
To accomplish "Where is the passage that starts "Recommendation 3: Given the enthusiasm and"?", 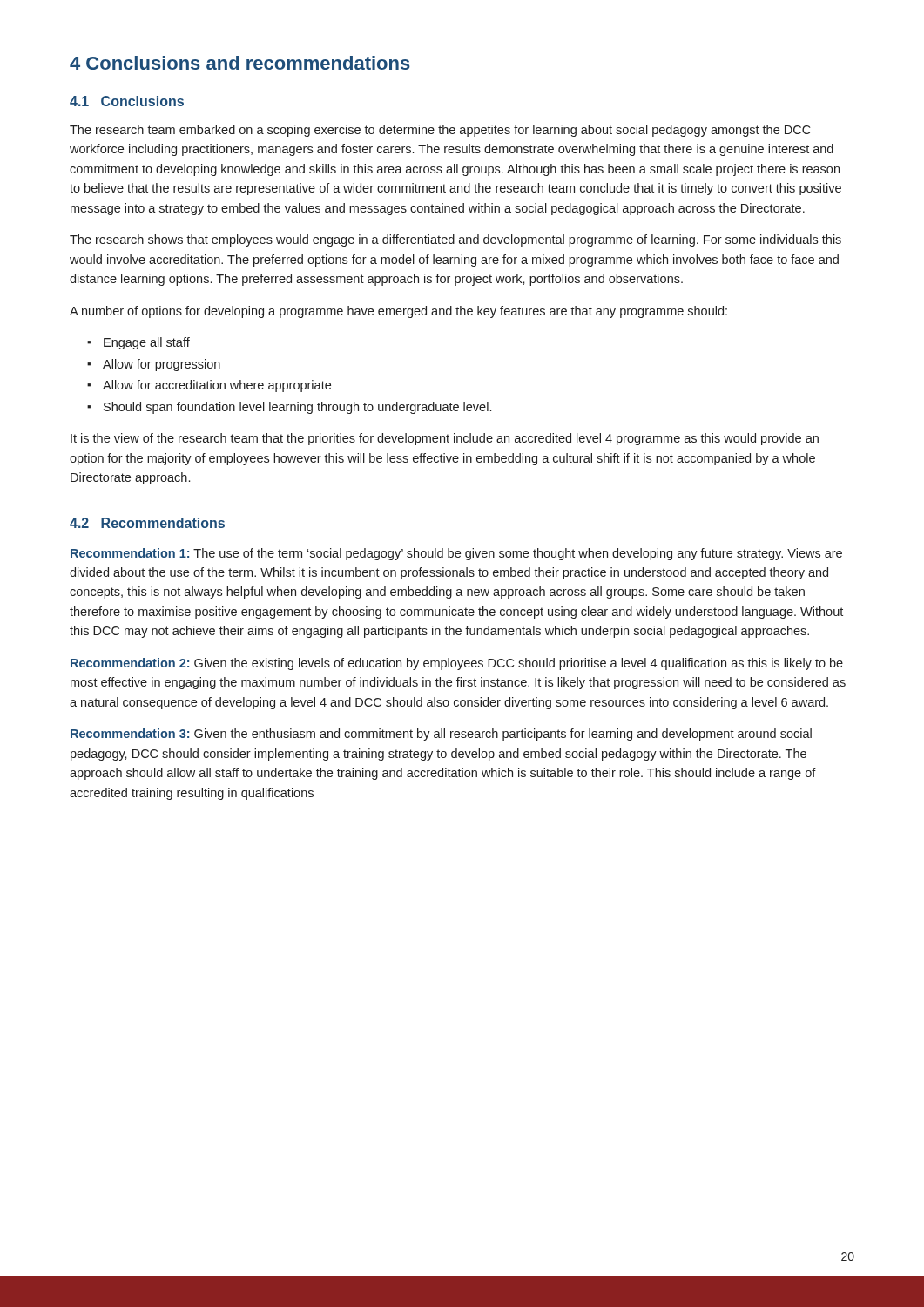I will coord(443,763).
